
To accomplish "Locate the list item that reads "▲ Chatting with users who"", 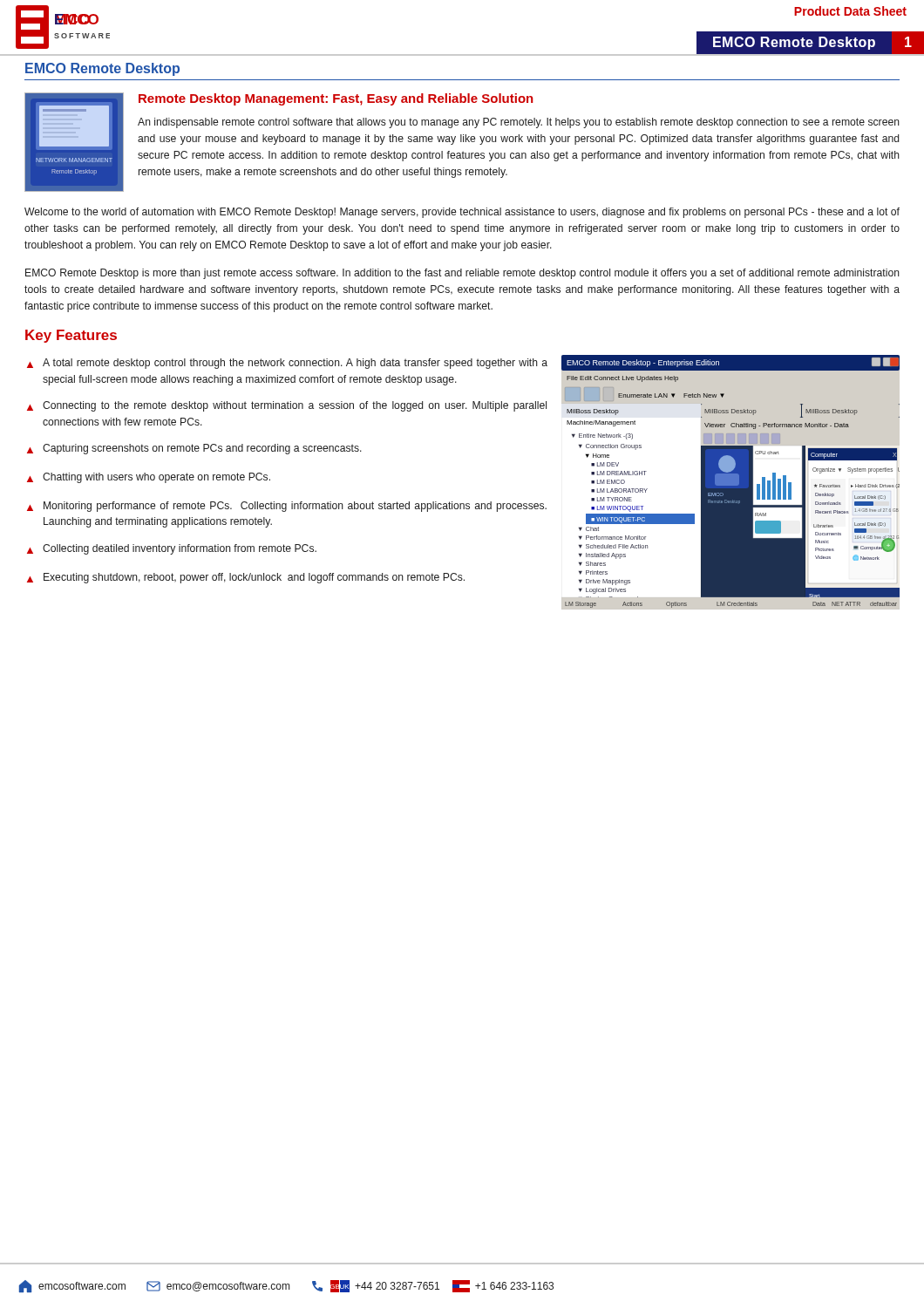I will click(148, 478).
